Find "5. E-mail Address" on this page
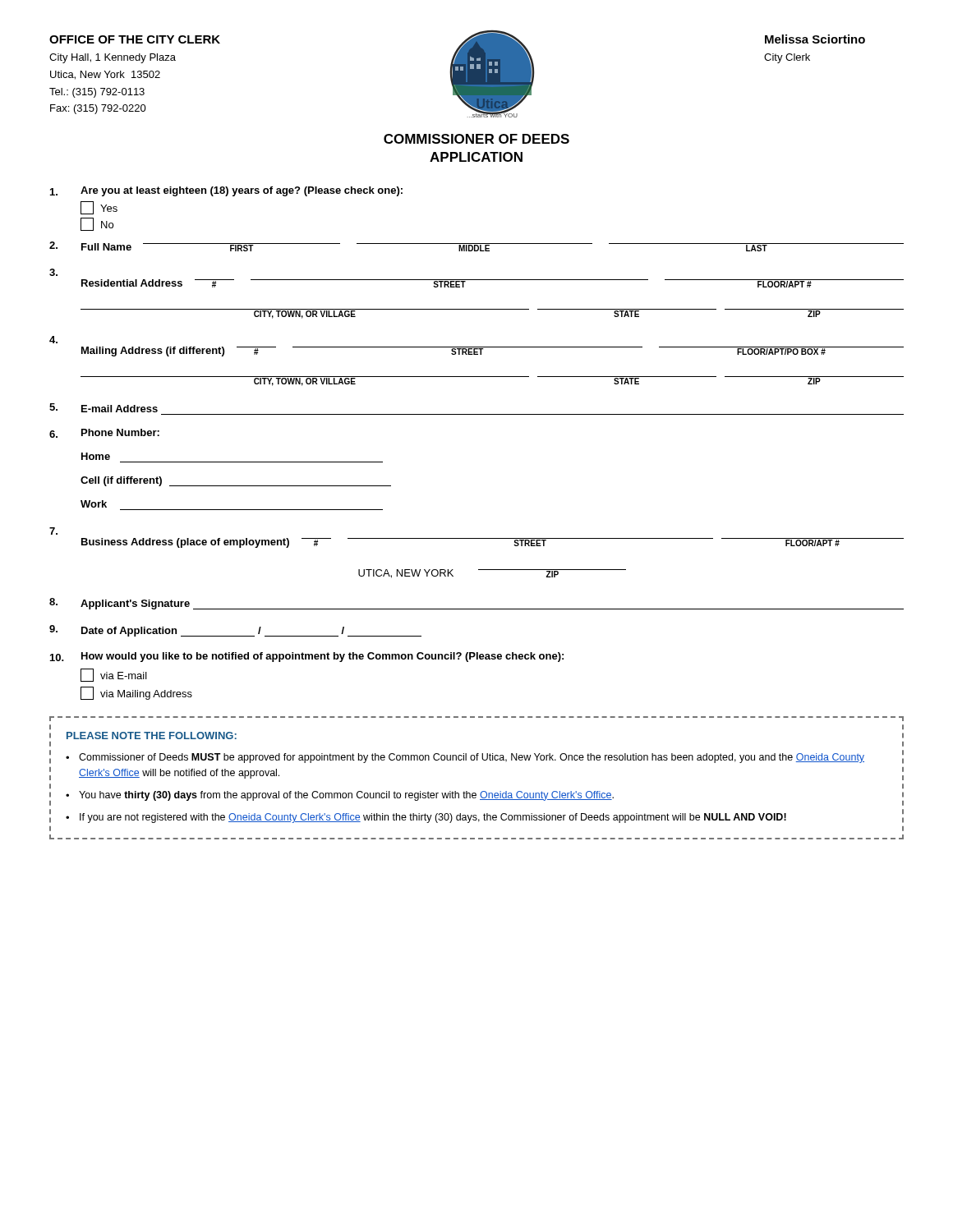The height and width of the screenshot is (1232, 953). pyautogui.click(x=476, y=407)
